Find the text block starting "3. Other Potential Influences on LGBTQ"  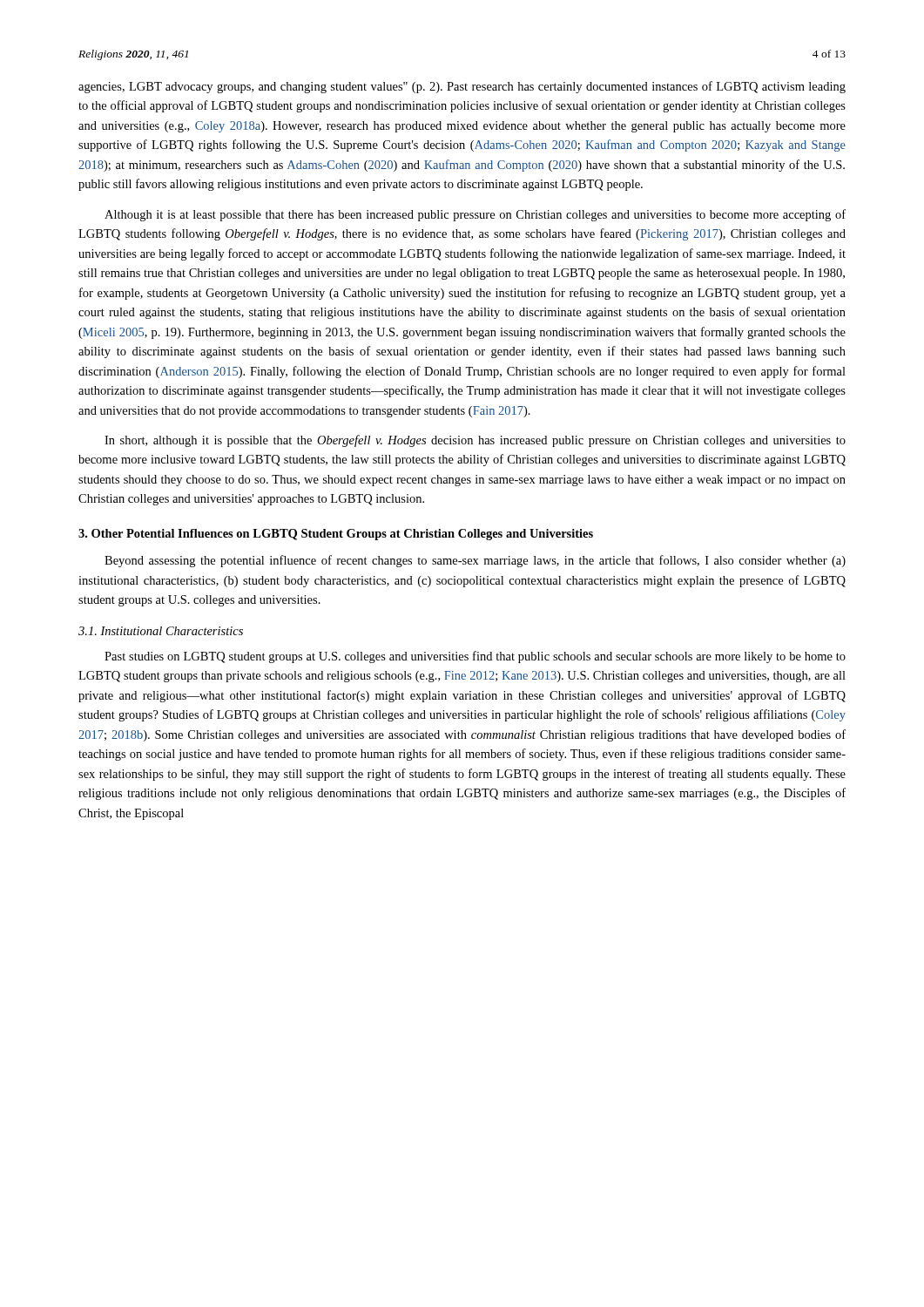click(x=462, y=533)
